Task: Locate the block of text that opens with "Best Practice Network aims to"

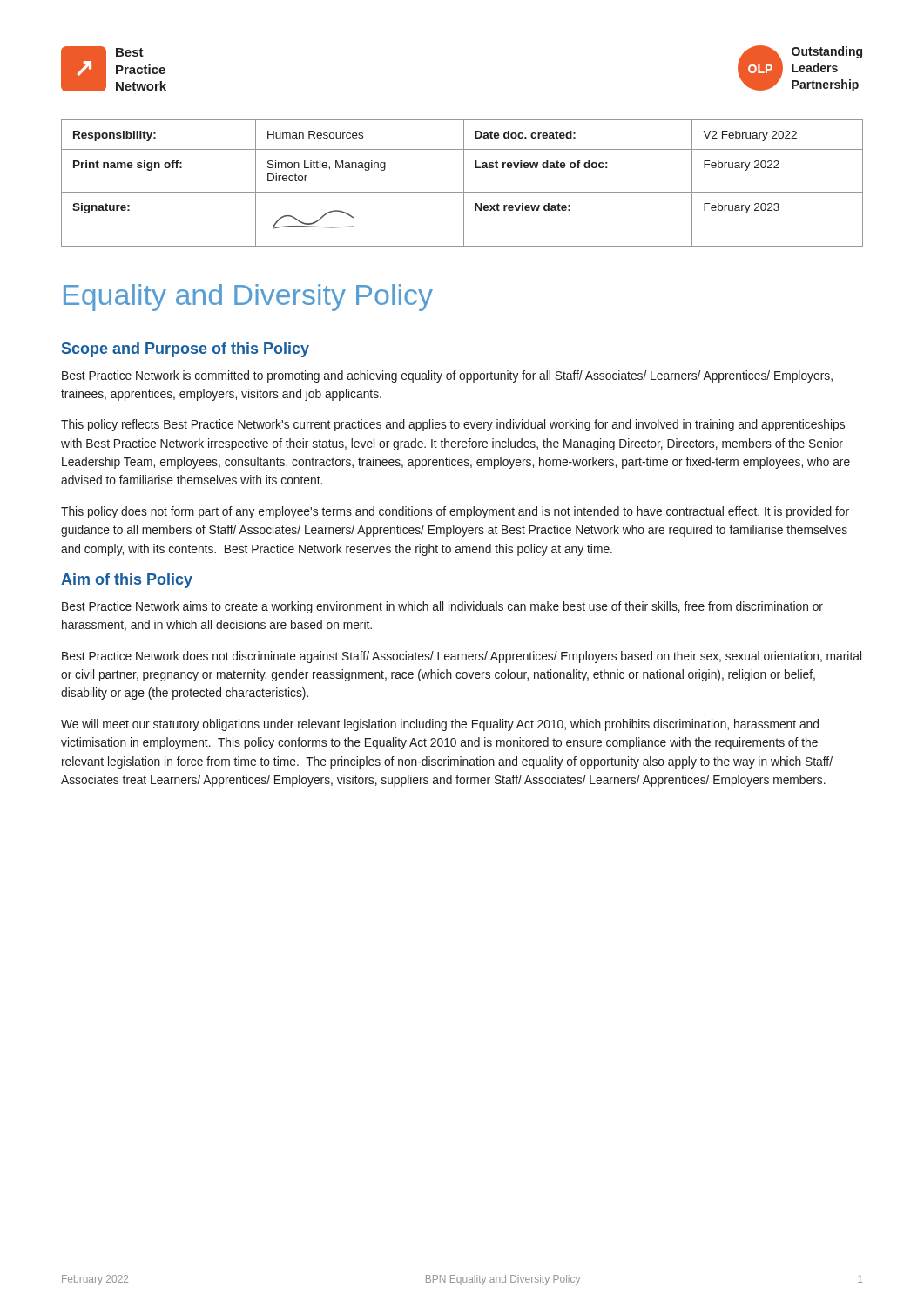Action: [x=462, y=616]
